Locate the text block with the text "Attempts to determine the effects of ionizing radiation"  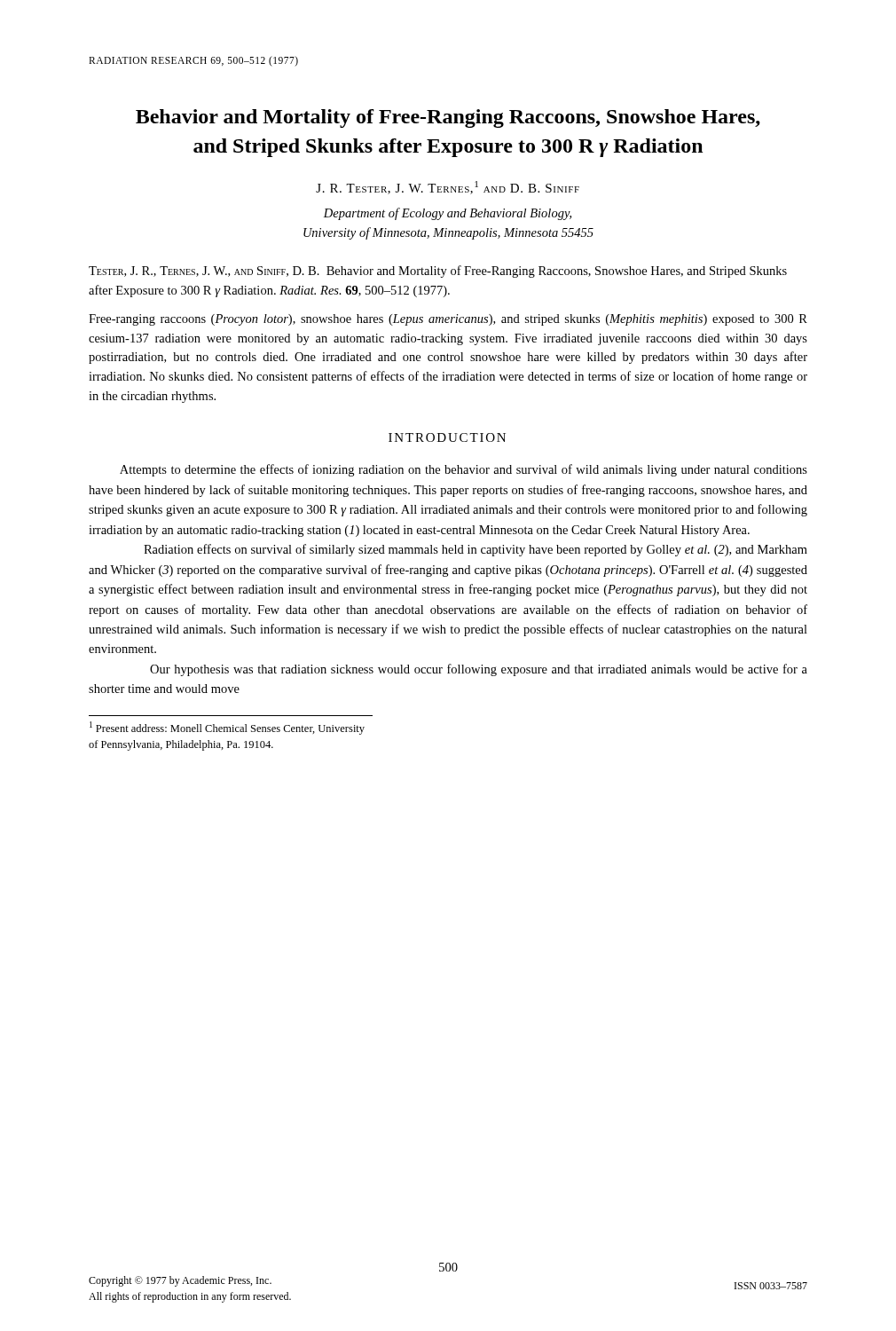(448, 579)
